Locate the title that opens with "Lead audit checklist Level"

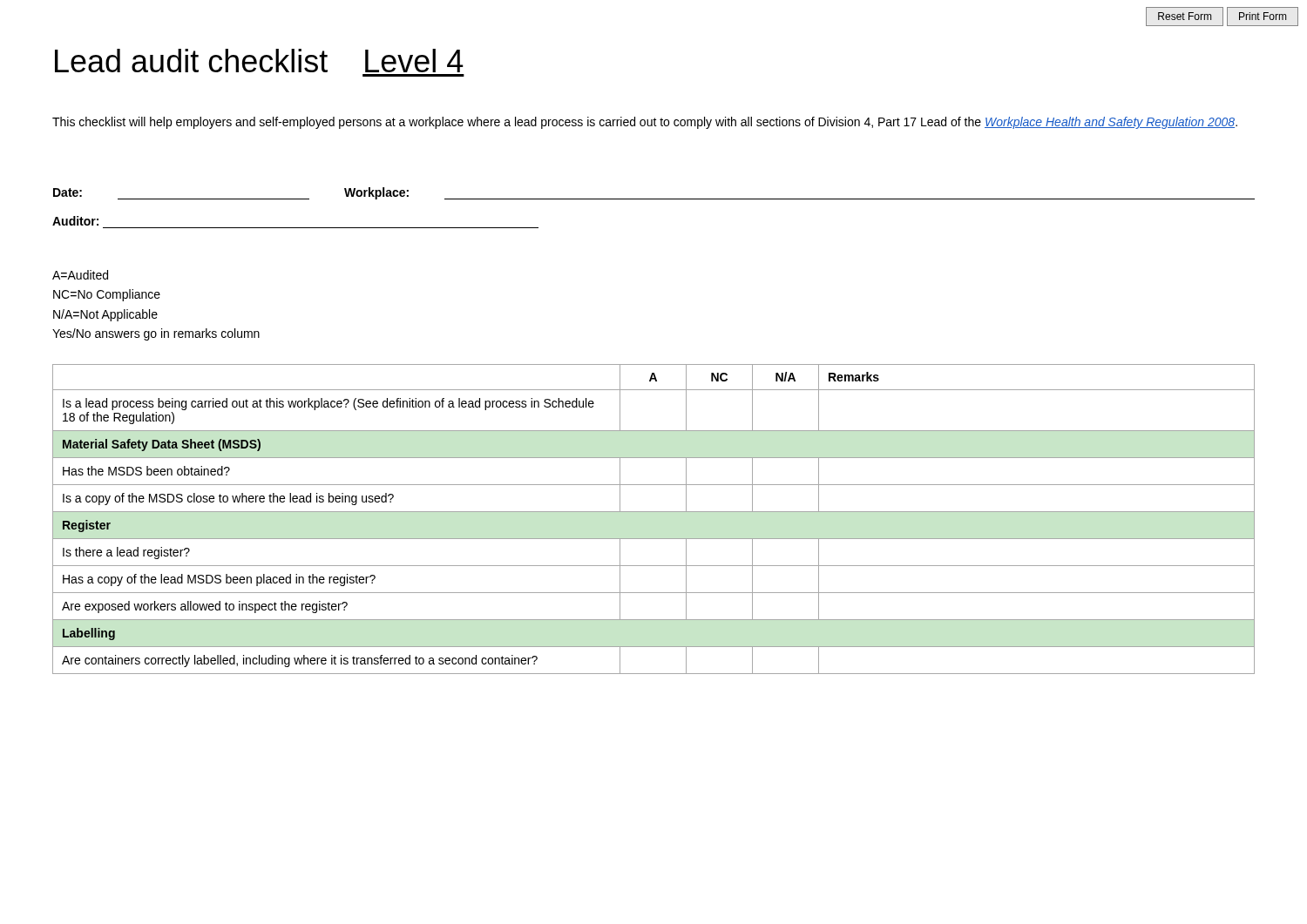(x=258, y=62)
